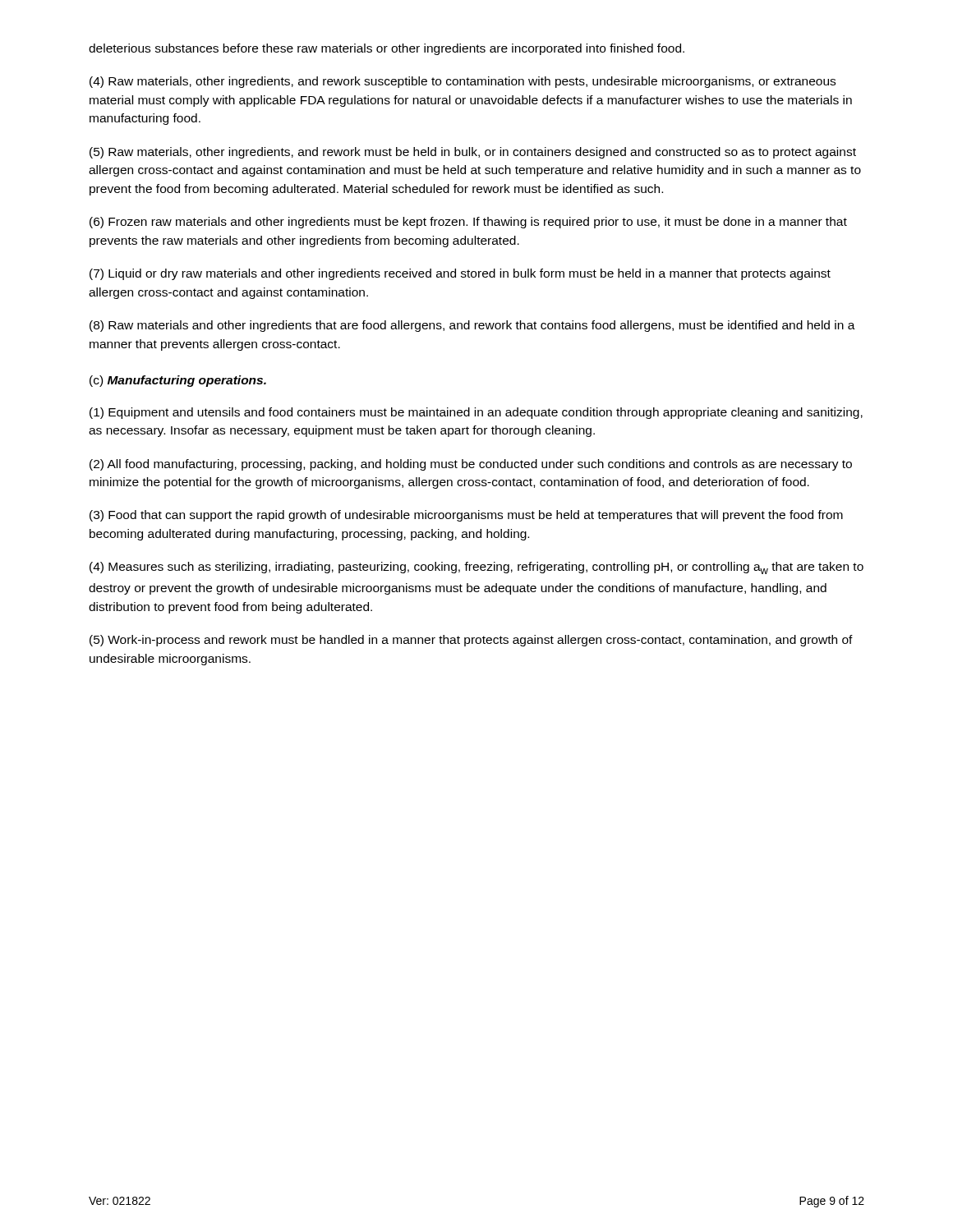This screenshot has height=1232, width=953.
Task: Find the text starting "deleterious substances before these raw"
Action: coord(387,48)
